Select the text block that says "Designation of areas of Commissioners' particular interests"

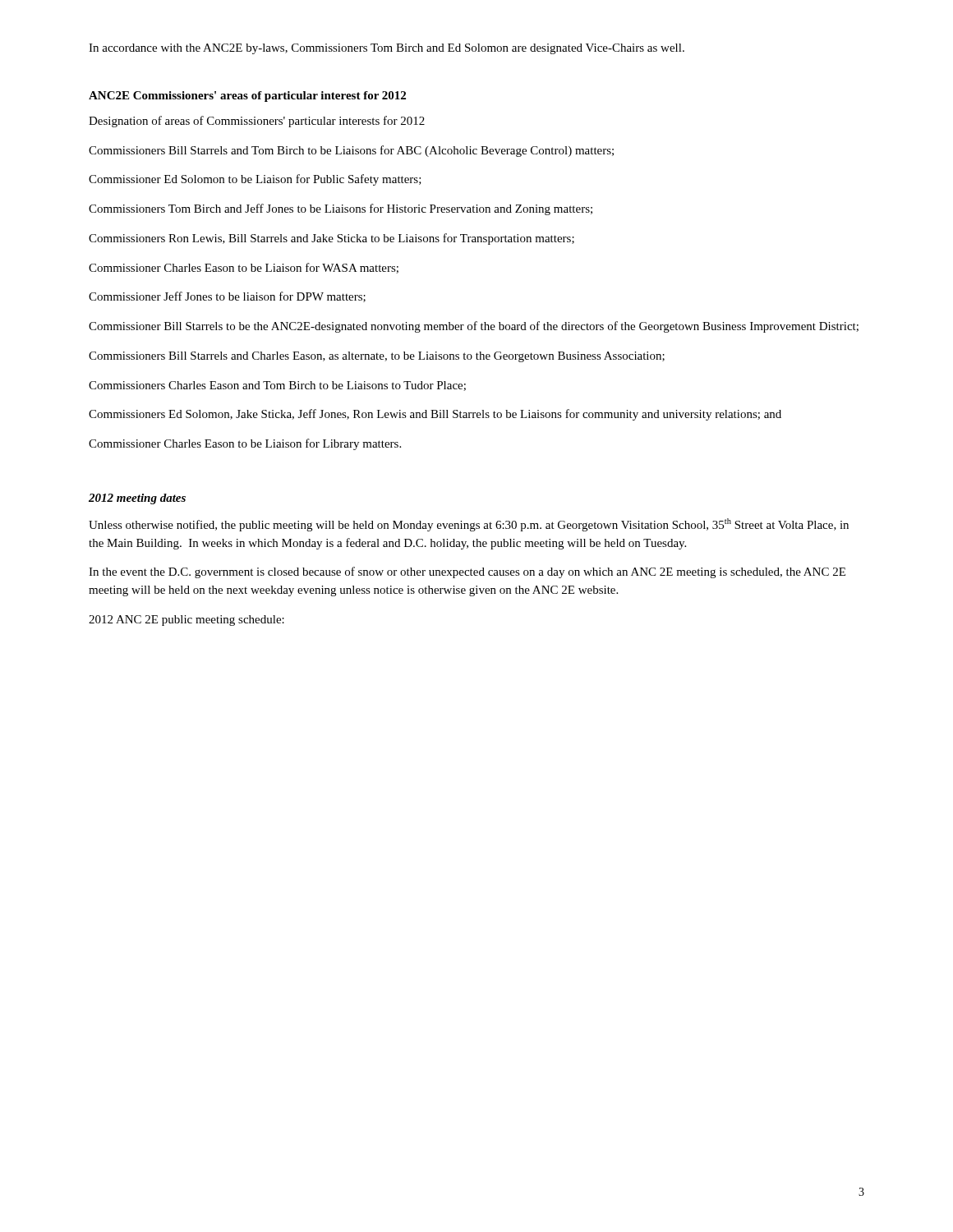click(257, 122)
